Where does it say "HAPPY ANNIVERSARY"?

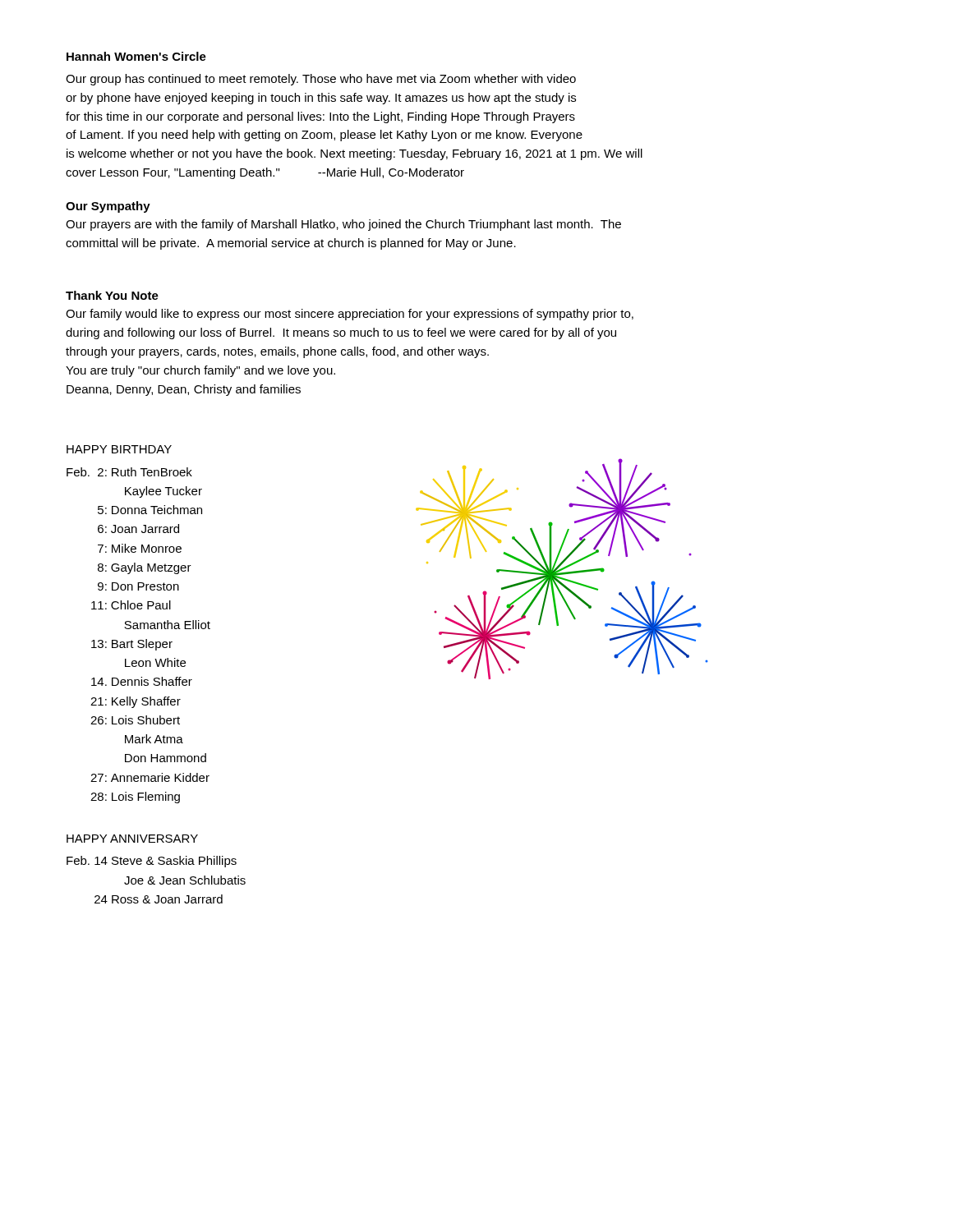click(132, 838)
